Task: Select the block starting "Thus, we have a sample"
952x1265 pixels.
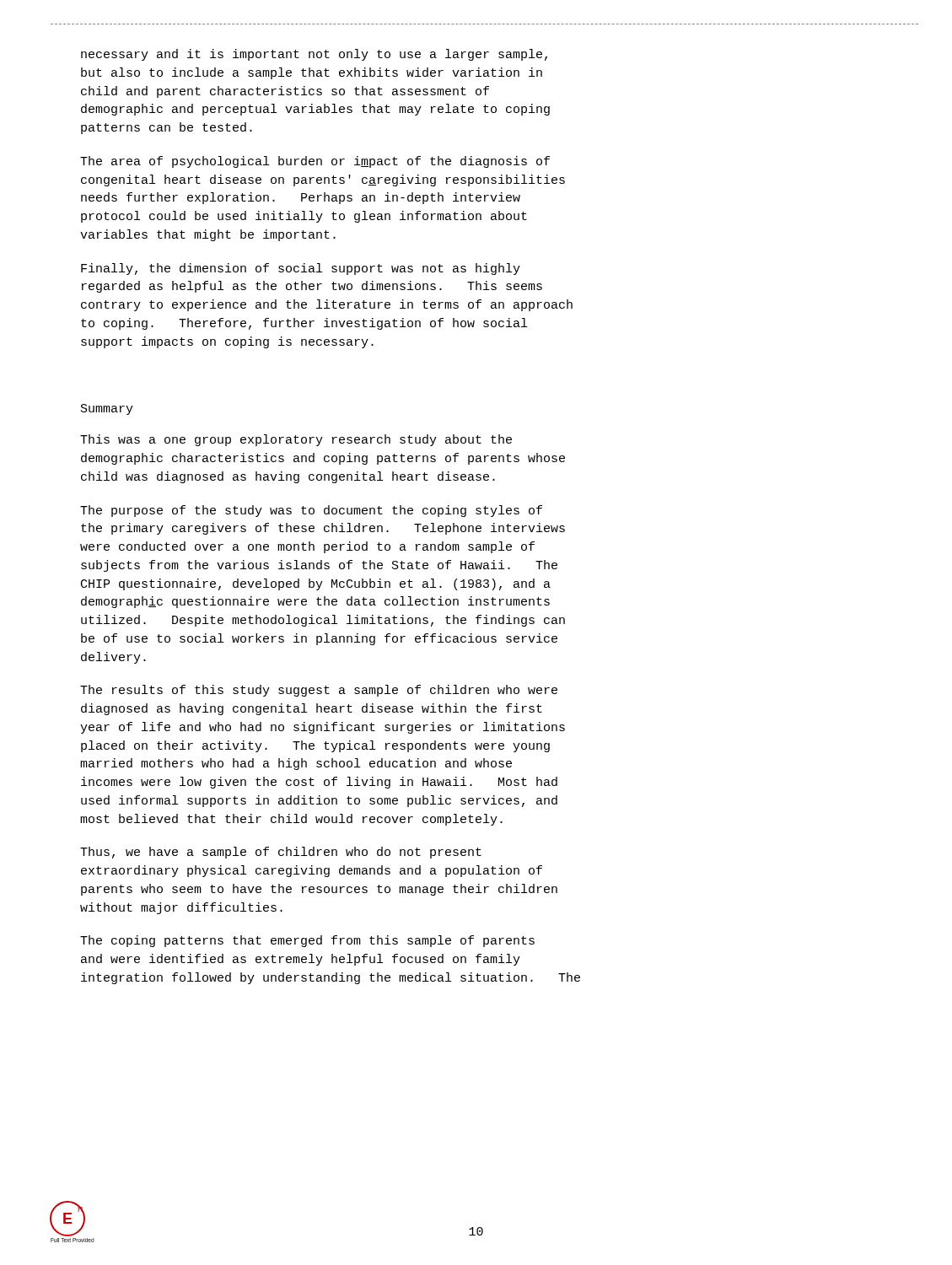Action: [x=319, y=881]
